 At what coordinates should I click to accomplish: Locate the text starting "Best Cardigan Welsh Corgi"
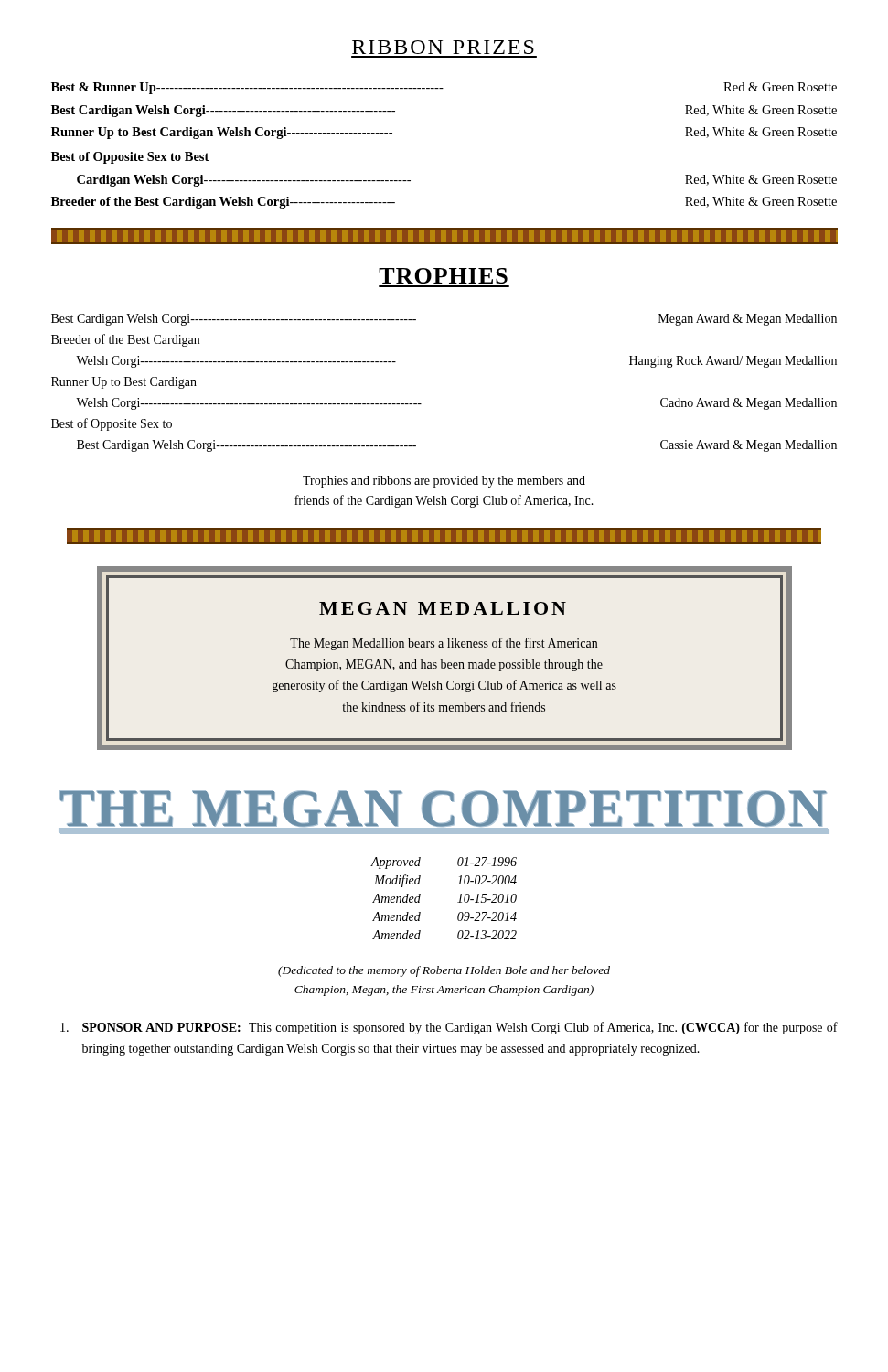click(x=134, y=320)
